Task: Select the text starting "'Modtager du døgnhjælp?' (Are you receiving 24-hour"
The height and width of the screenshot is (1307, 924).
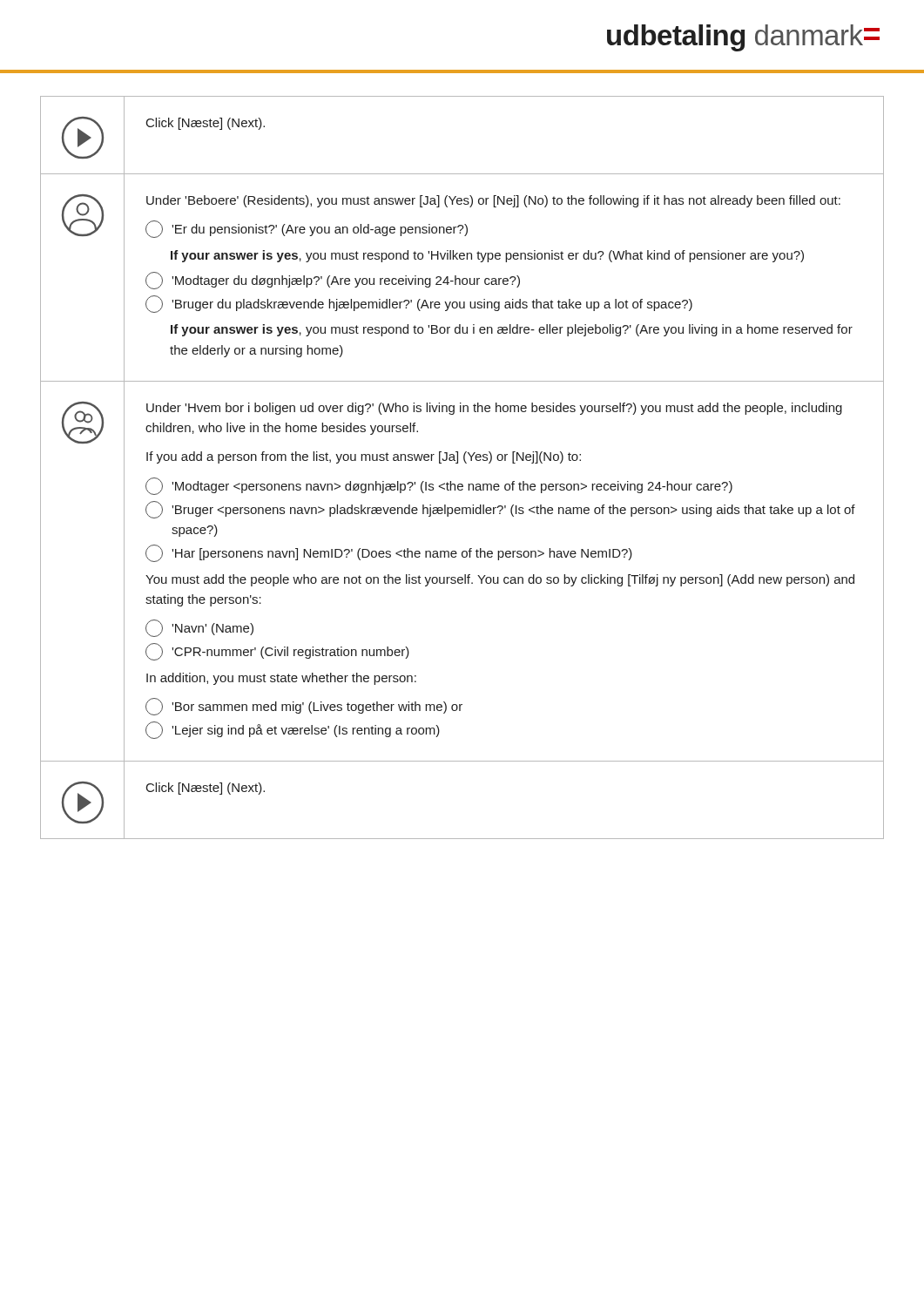Action: (x=504, y=280)
